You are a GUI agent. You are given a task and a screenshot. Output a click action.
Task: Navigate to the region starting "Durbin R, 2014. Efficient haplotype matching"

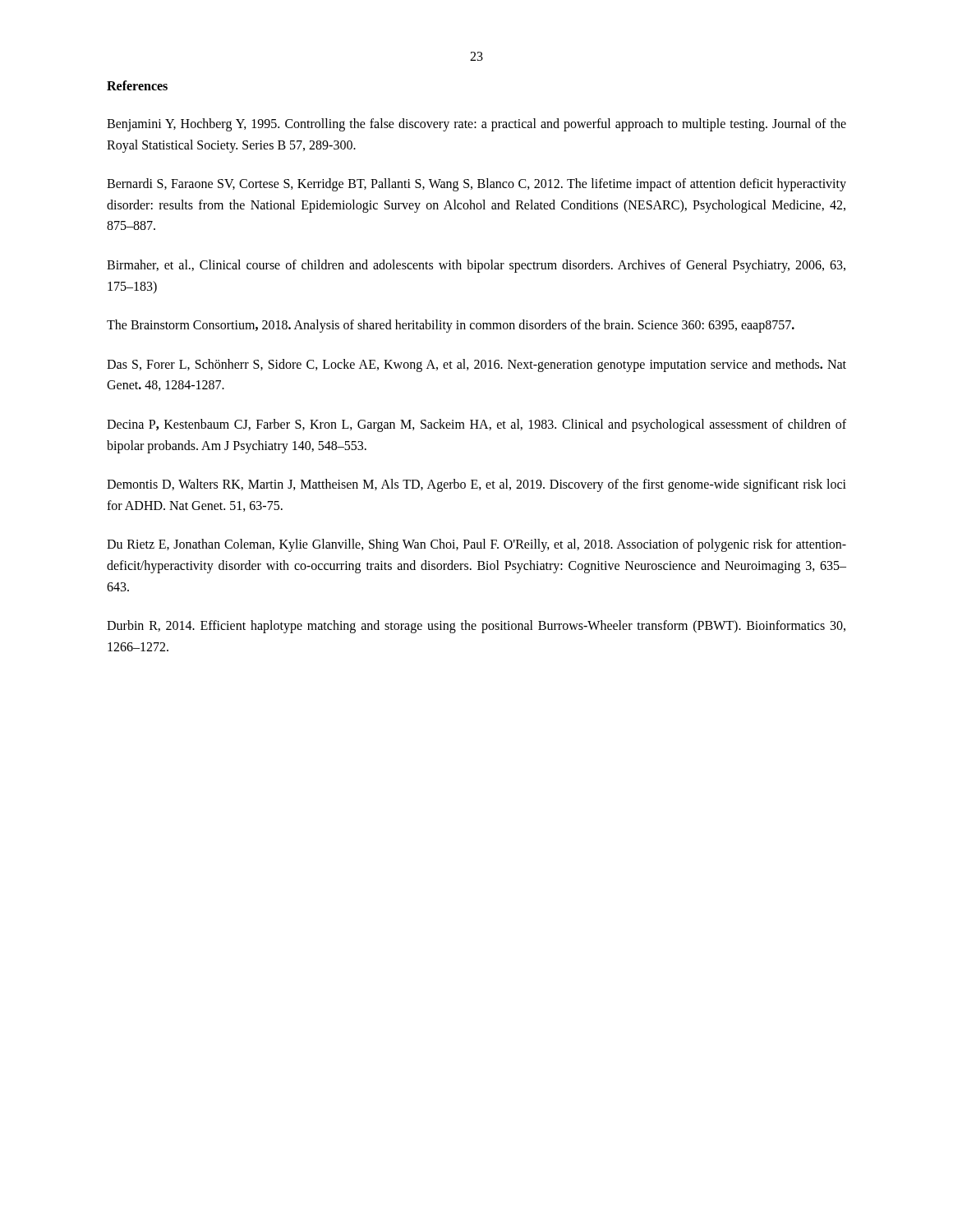pyautogui.click(x=476, y=636)
